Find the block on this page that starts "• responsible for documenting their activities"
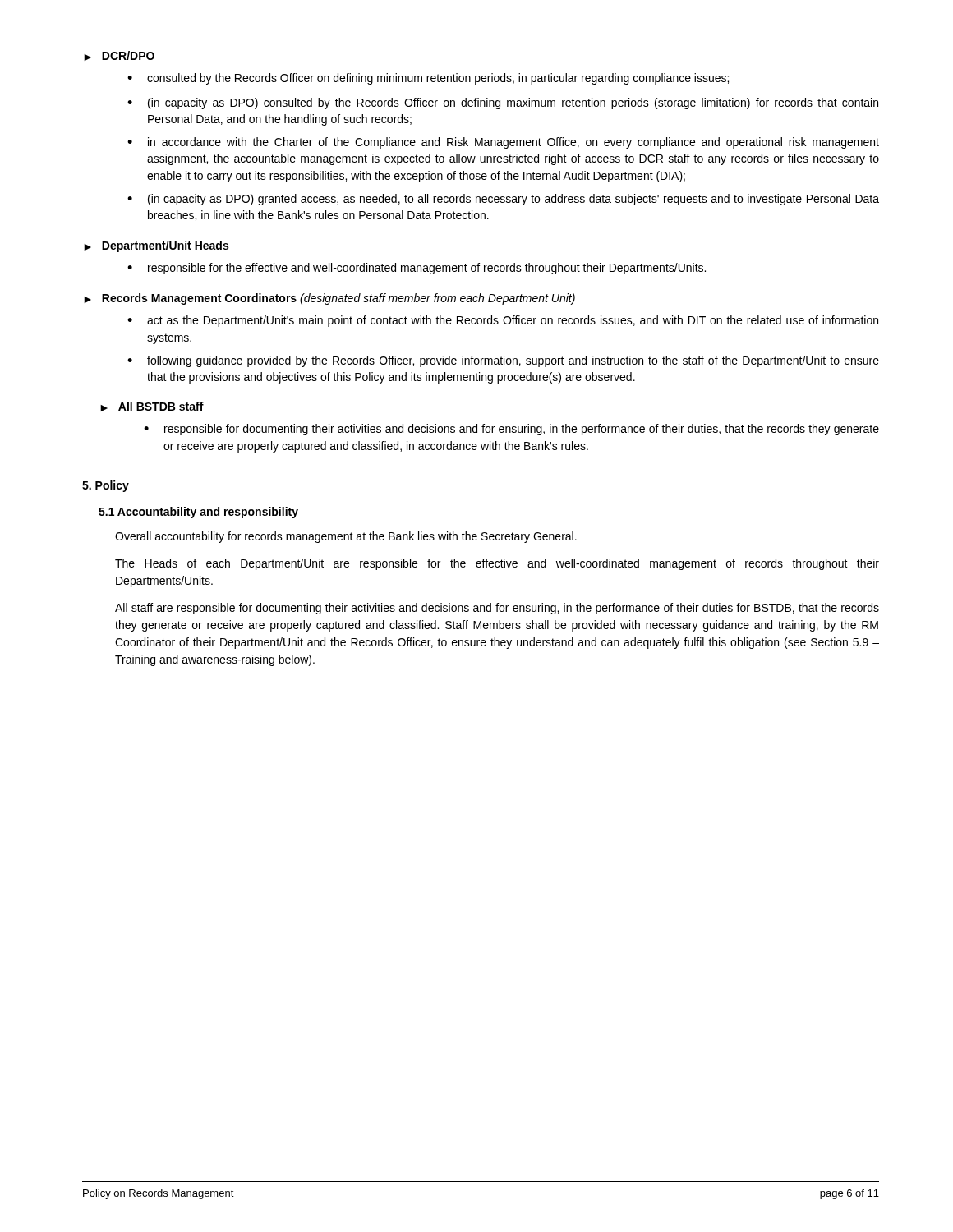Viewport: 953px width, 1232px height. (511, 438)
